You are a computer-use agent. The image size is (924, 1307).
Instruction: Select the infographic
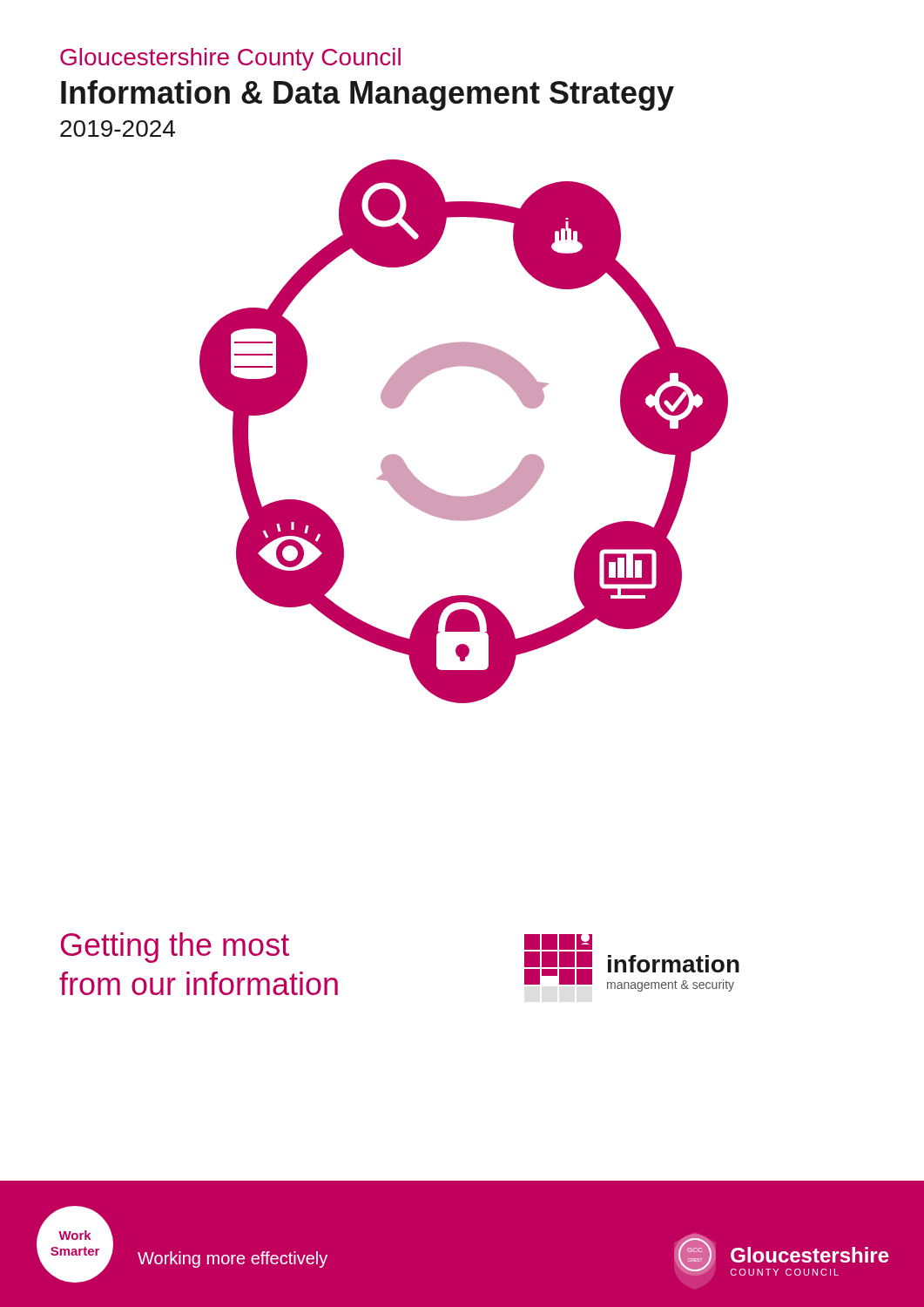[462, 440]
